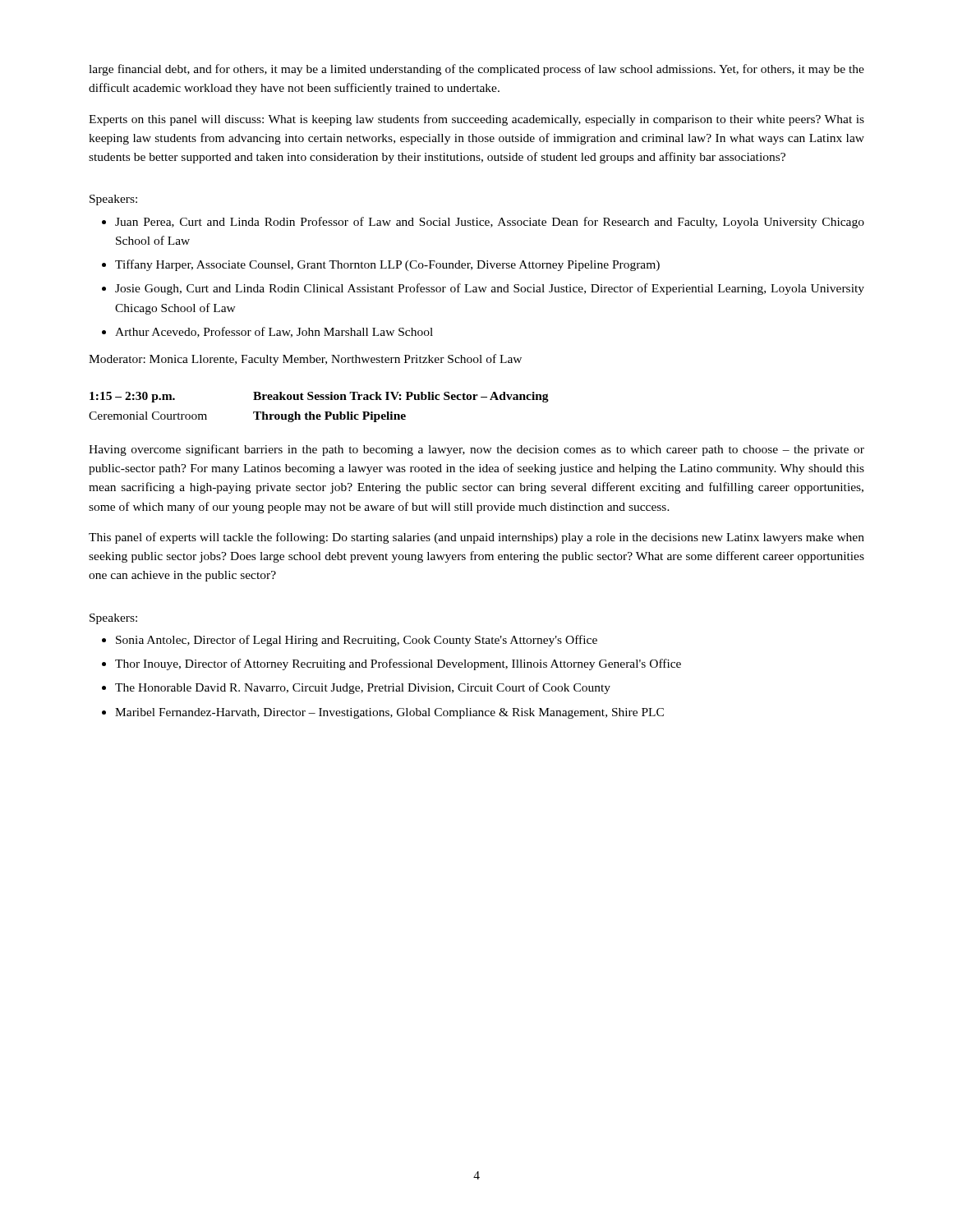Screen dimensions: 1232x953
Task: Navigate to the text block starting "Thor Inouye, Director of"
Action: click(490, 663)
